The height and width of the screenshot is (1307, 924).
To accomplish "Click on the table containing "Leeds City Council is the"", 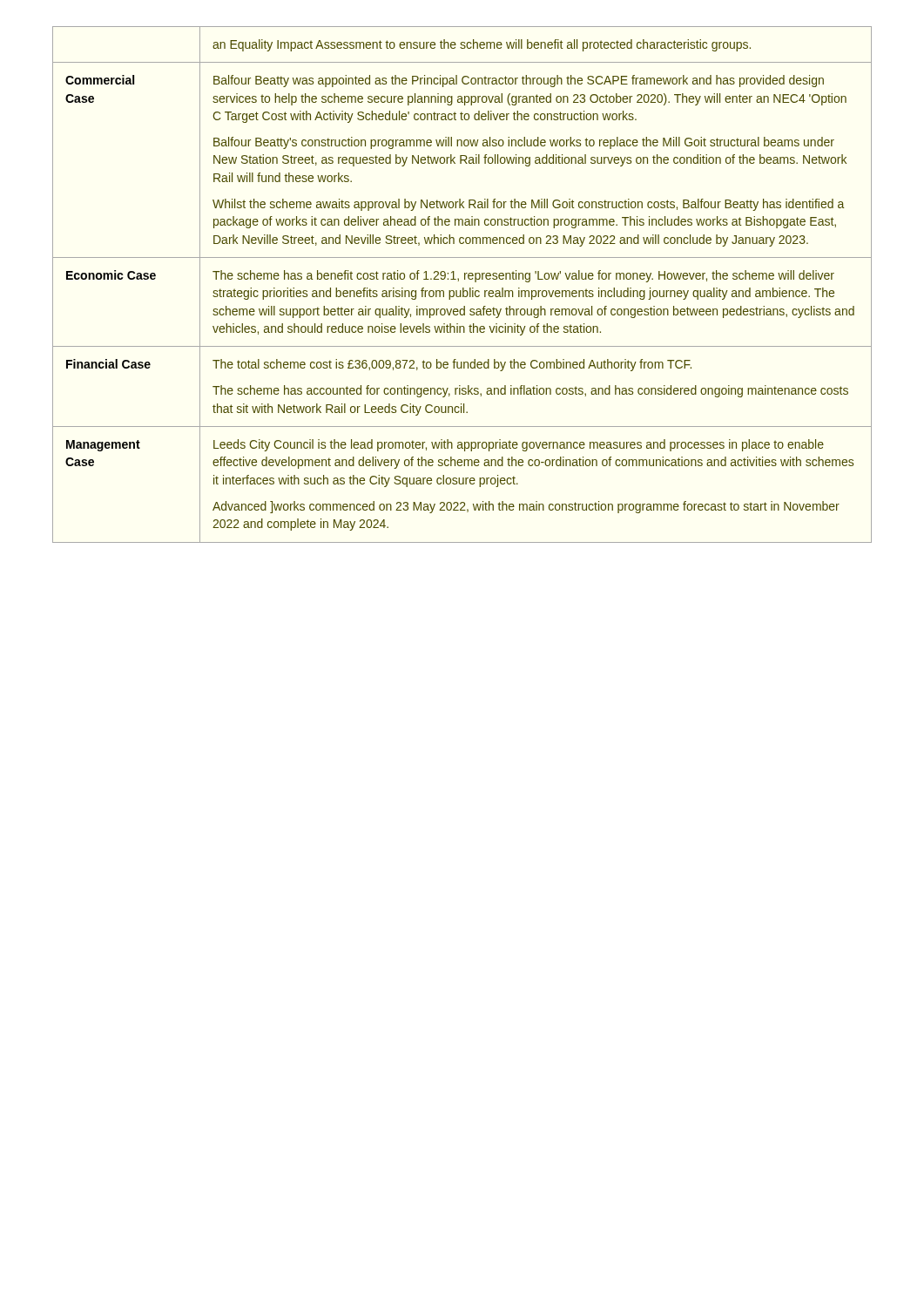I will 462,284.
